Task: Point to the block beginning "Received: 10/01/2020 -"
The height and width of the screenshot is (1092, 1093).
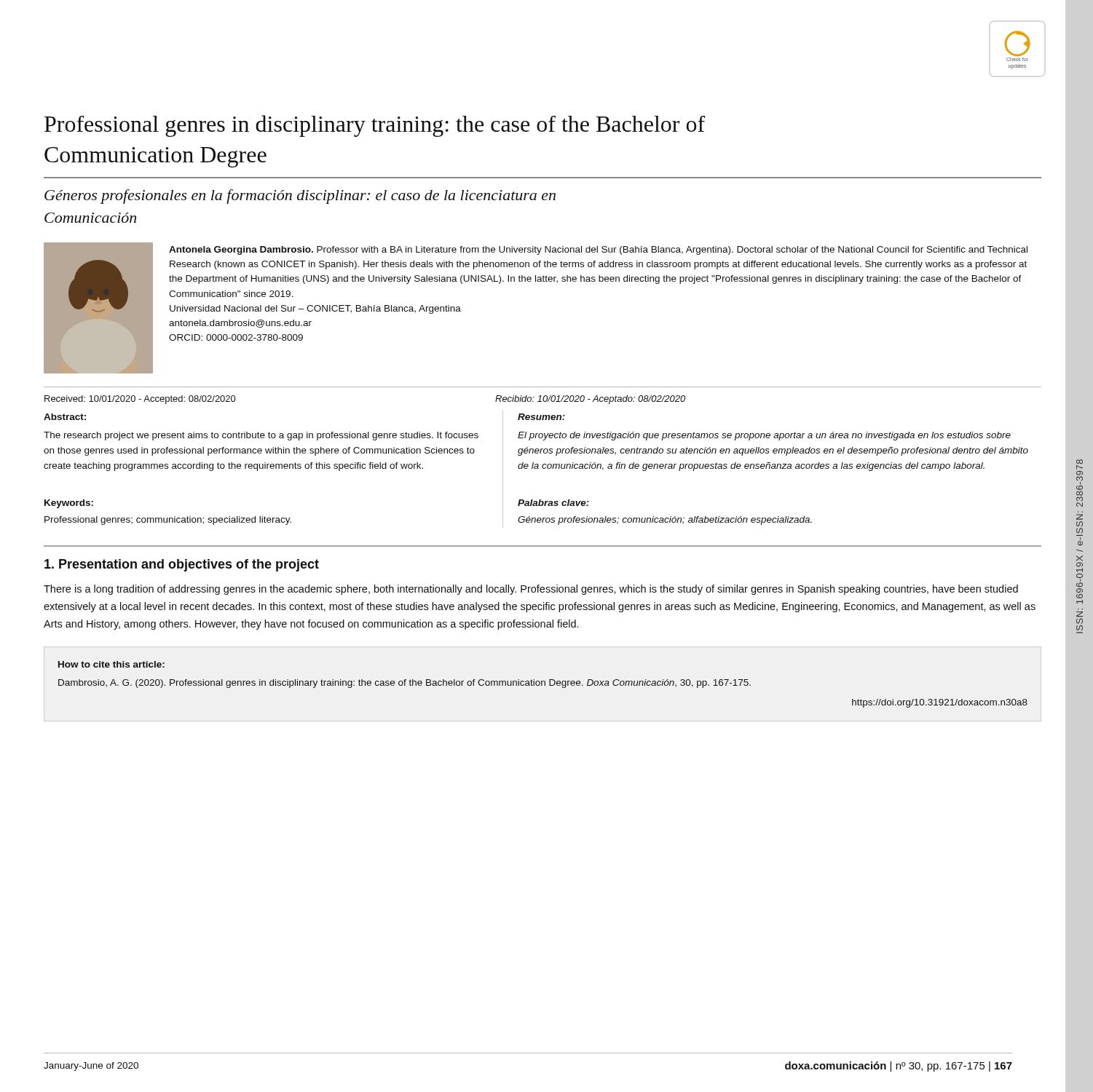Action: tap(140, 398)
